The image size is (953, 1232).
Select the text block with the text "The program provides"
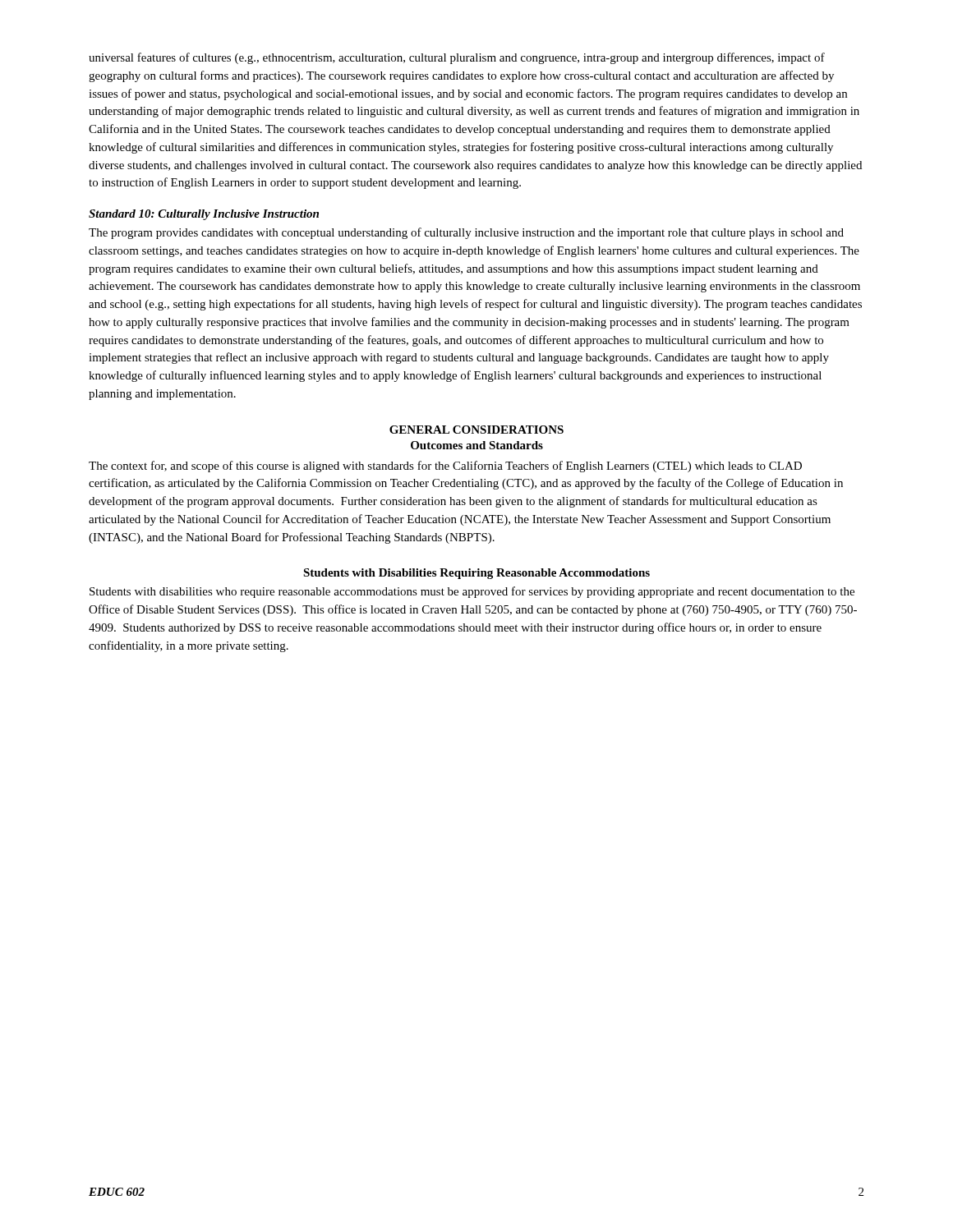click(x=475, y=313)
